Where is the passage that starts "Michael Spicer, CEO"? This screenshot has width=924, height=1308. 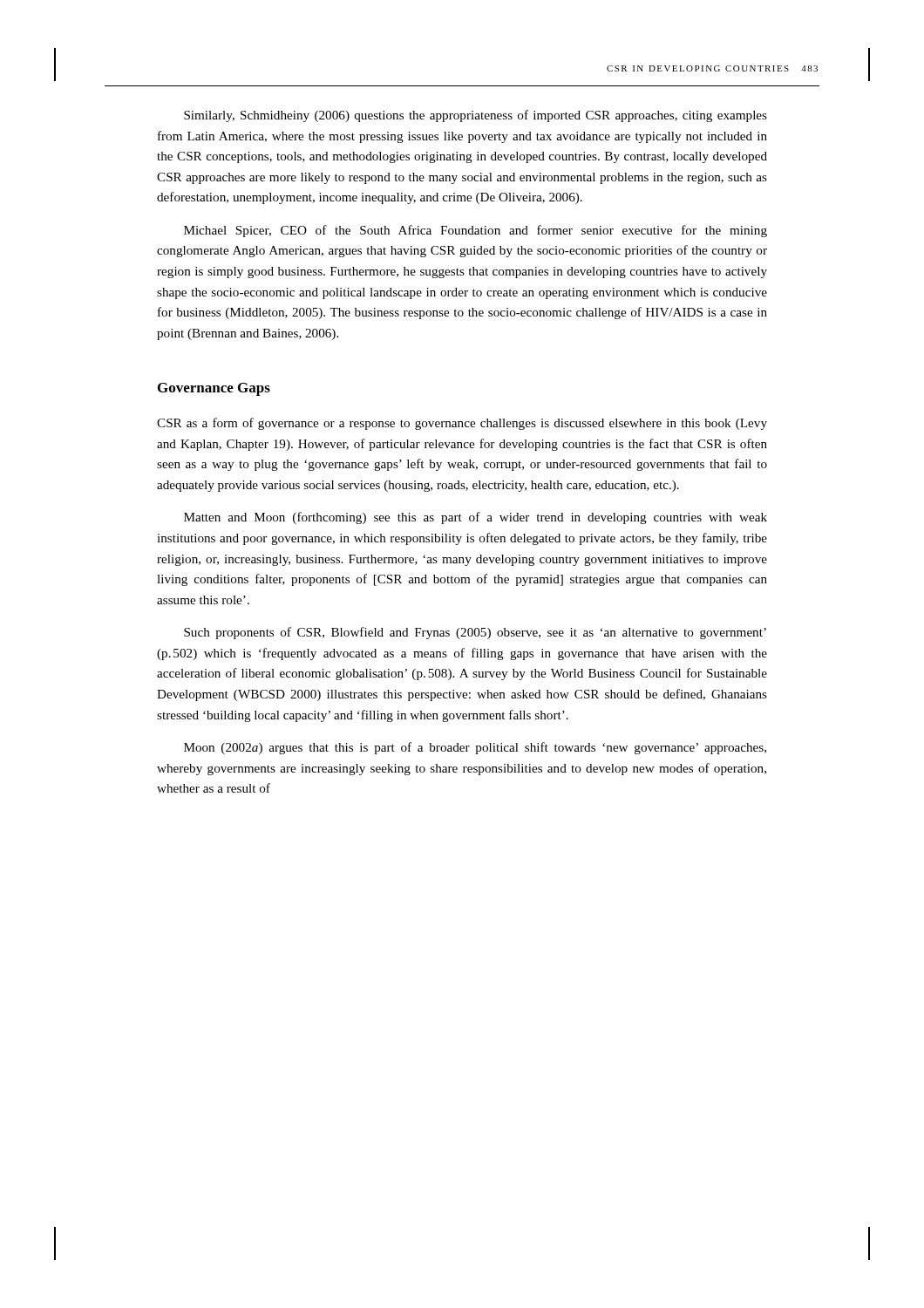[462, 281]
